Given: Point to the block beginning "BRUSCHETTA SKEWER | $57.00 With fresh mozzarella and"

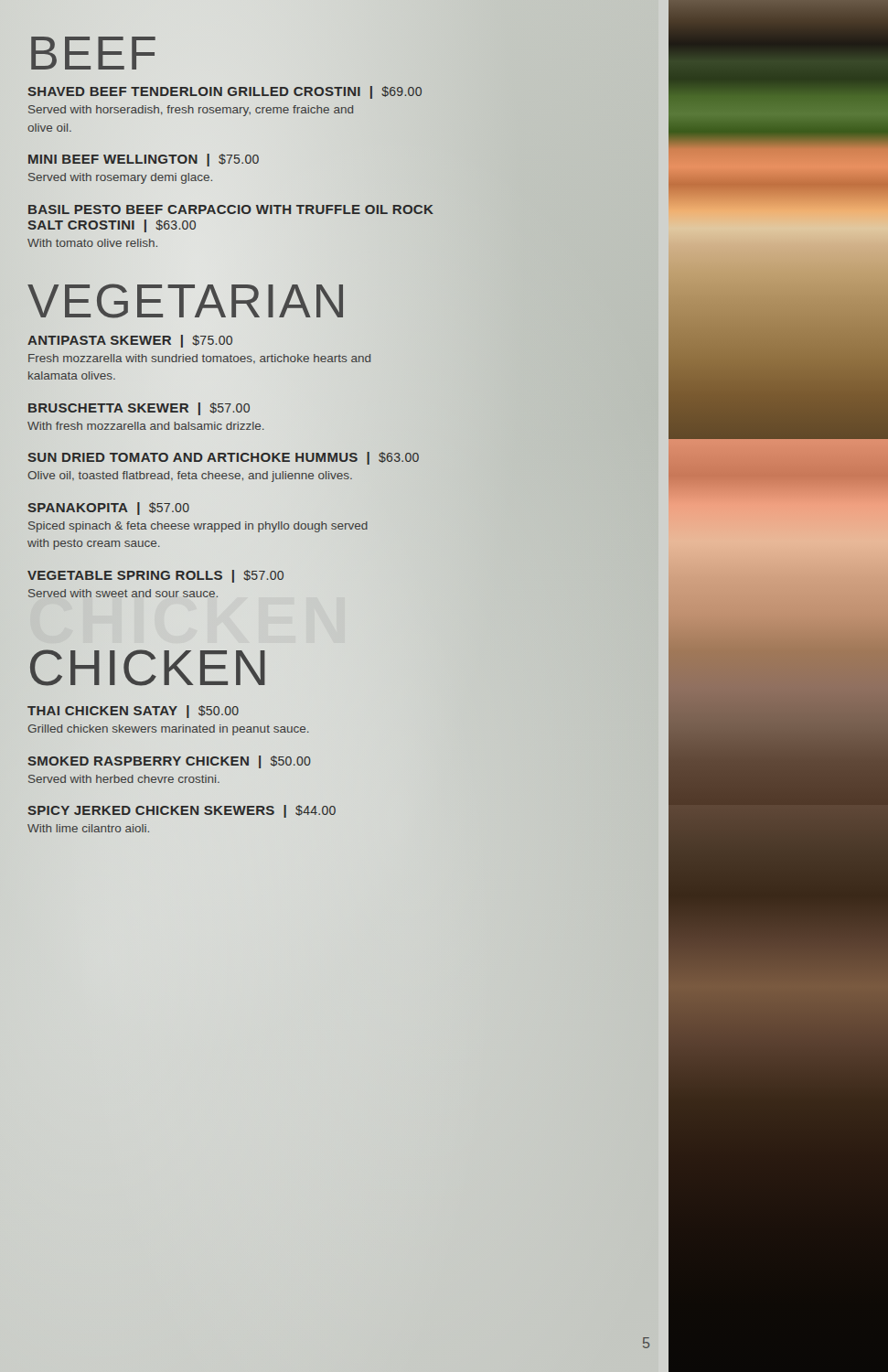Looking at the screenshot, I should click(139, 409).
